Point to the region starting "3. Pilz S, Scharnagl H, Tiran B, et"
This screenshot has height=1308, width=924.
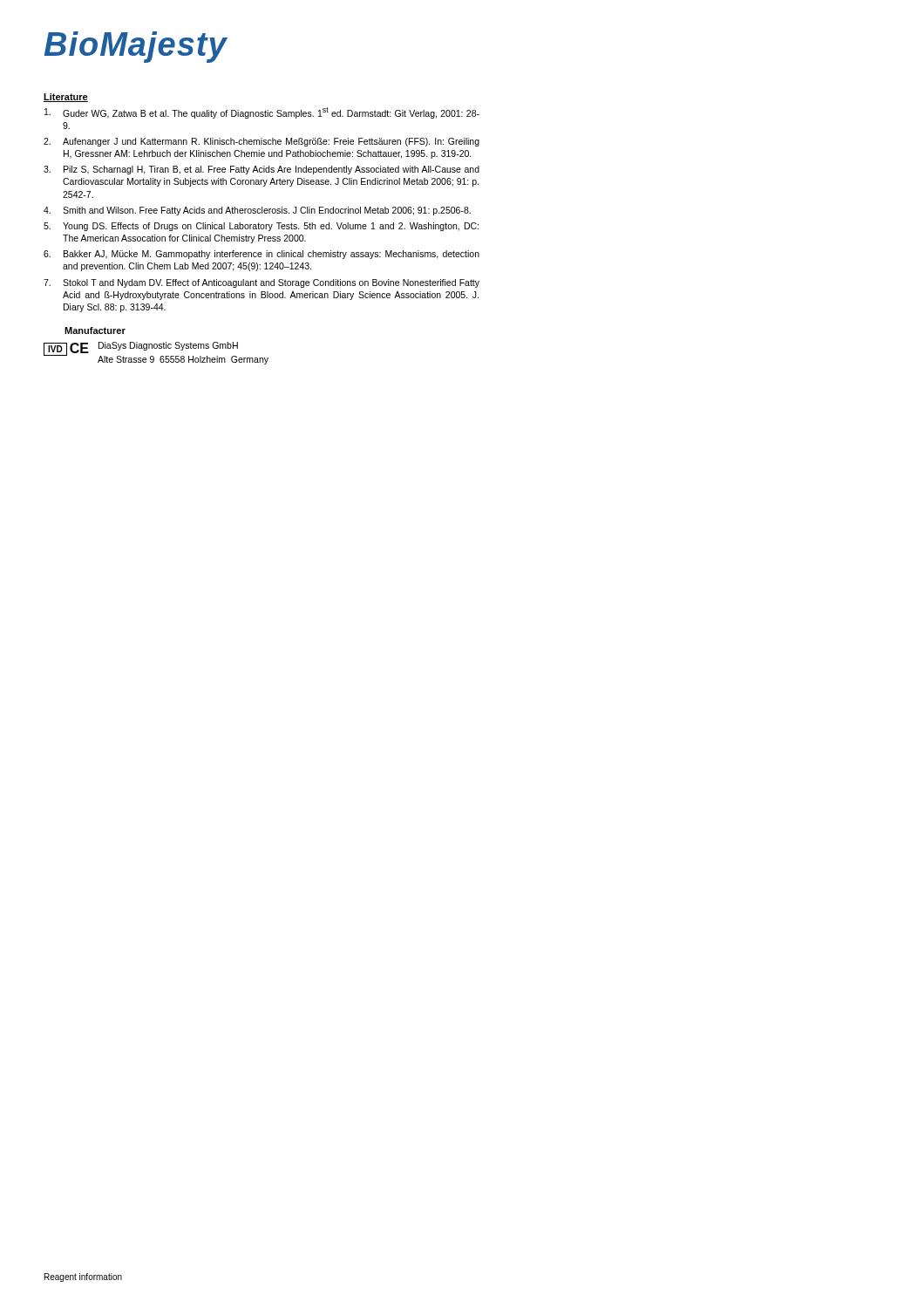pyautogui.click(x=262, y=182)
